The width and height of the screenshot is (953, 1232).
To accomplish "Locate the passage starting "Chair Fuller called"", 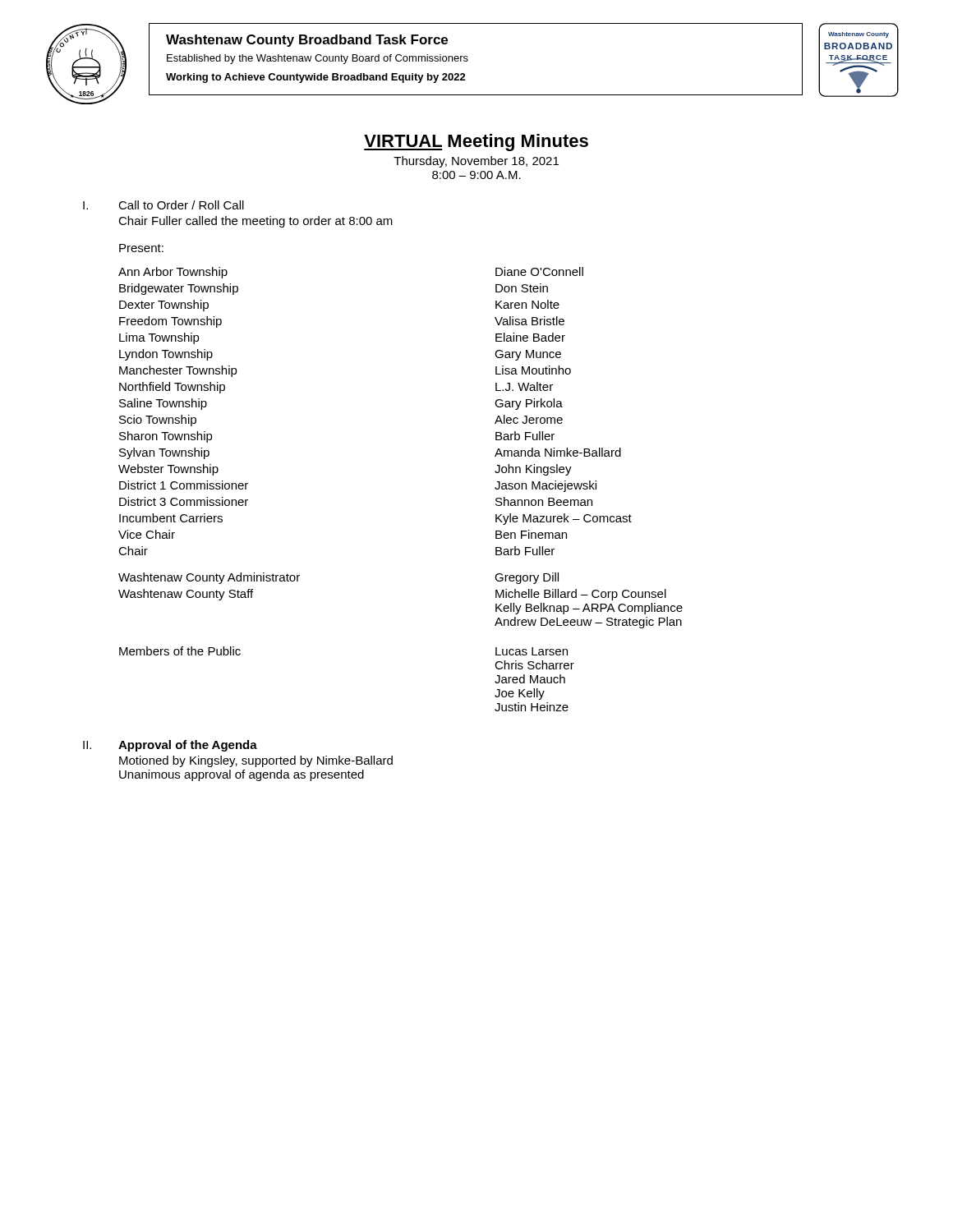I will pyautogui.click(x=256, y=221).
